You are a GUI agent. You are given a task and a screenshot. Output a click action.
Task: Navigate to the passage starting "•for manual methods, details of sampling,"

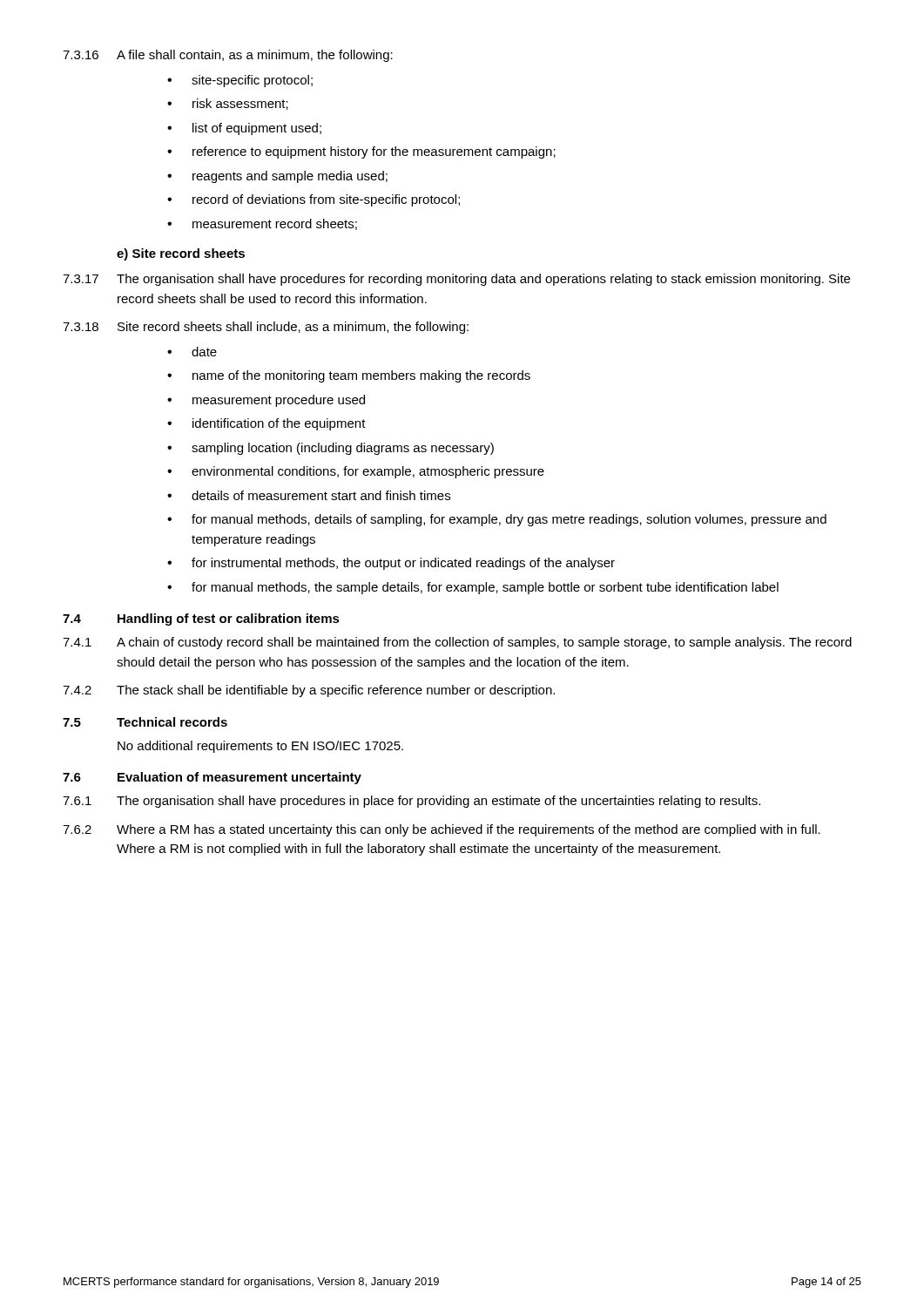[514, 529]
